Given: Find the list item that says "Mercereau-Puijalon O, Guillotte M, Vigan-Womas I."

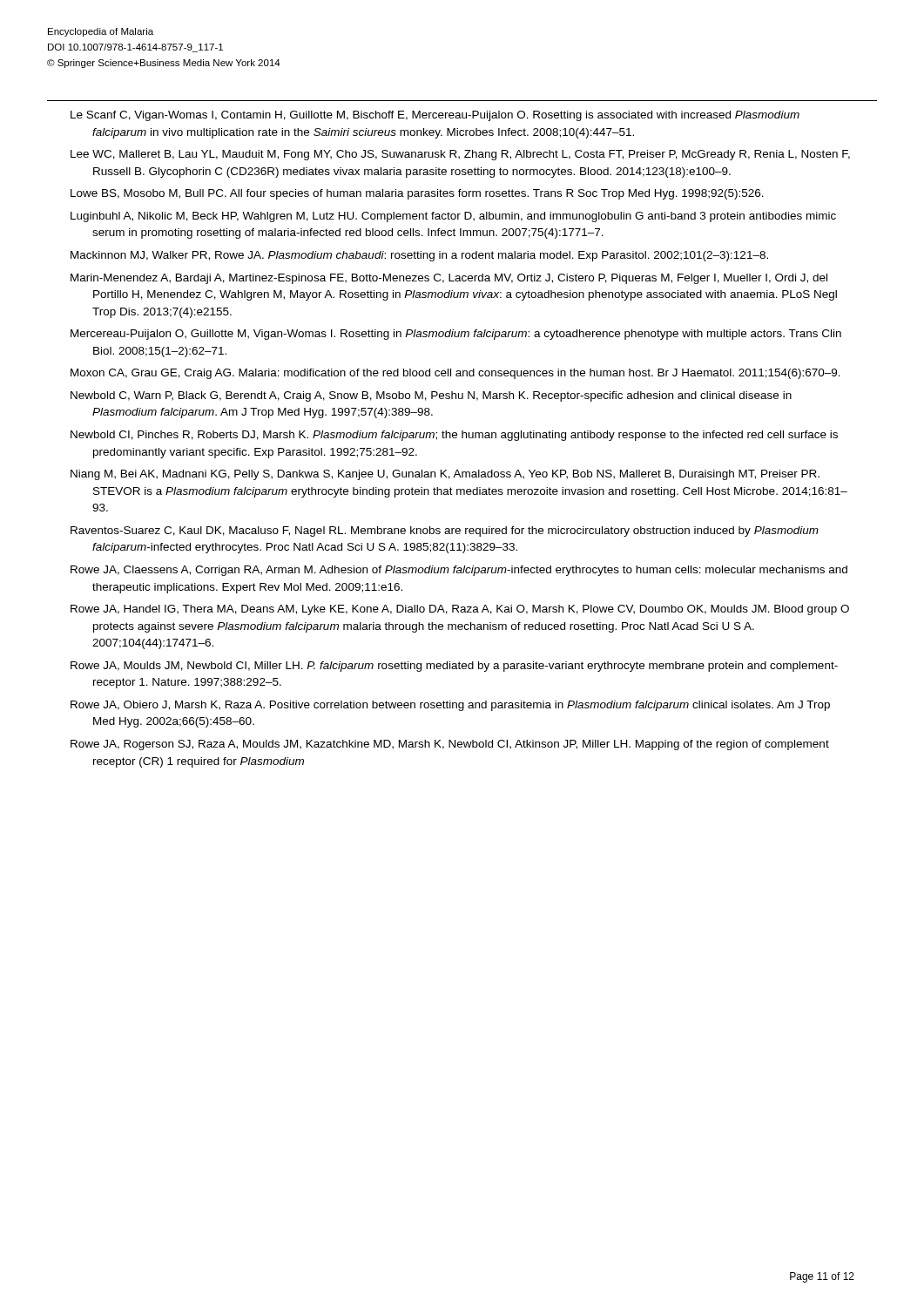Looking at the screenshot, I should point(456,342).
